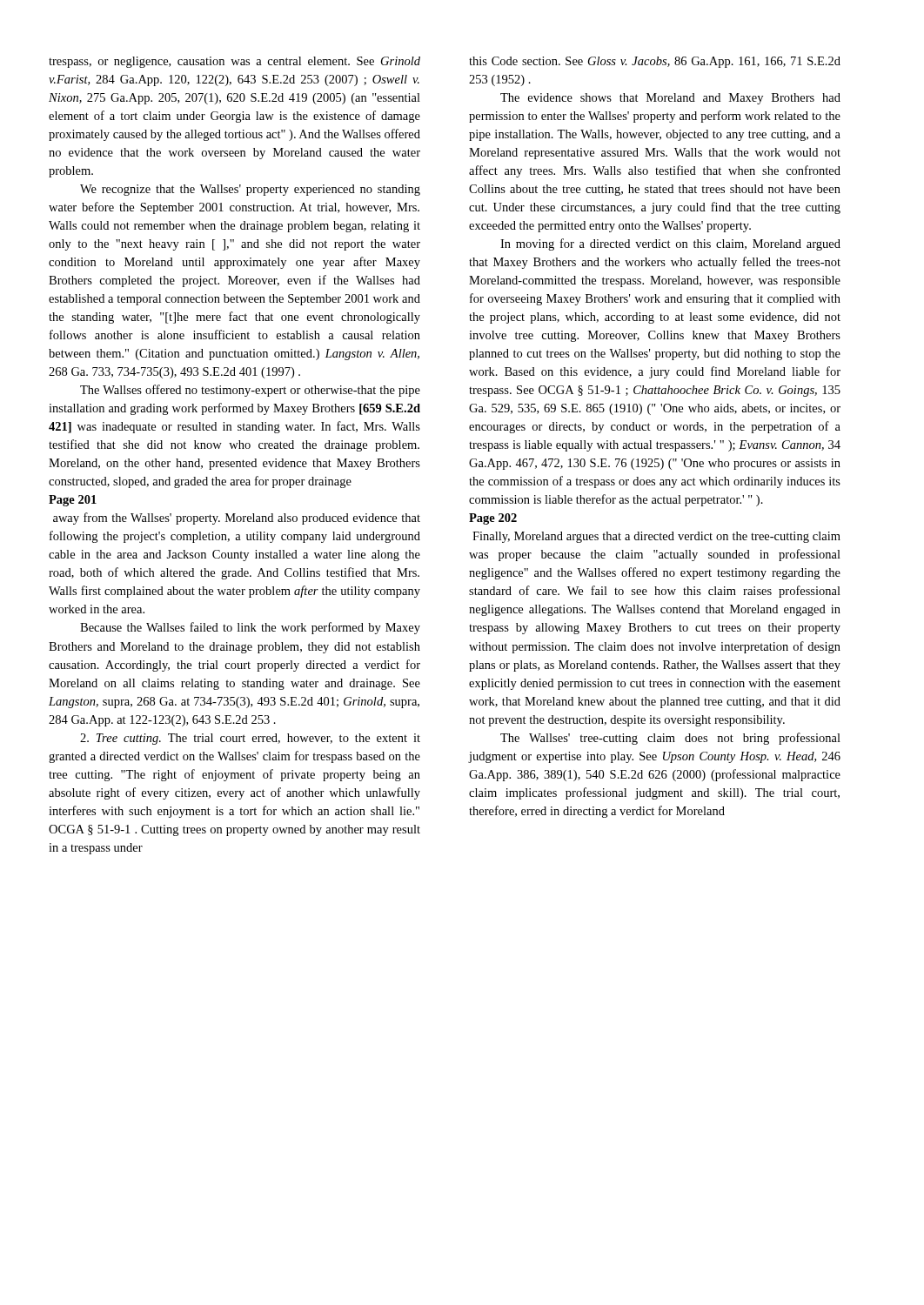Select the block starting "The Wallses offered no testimony-expert or"
This screenshot has height=1305, width=924.
pos(234,436)
